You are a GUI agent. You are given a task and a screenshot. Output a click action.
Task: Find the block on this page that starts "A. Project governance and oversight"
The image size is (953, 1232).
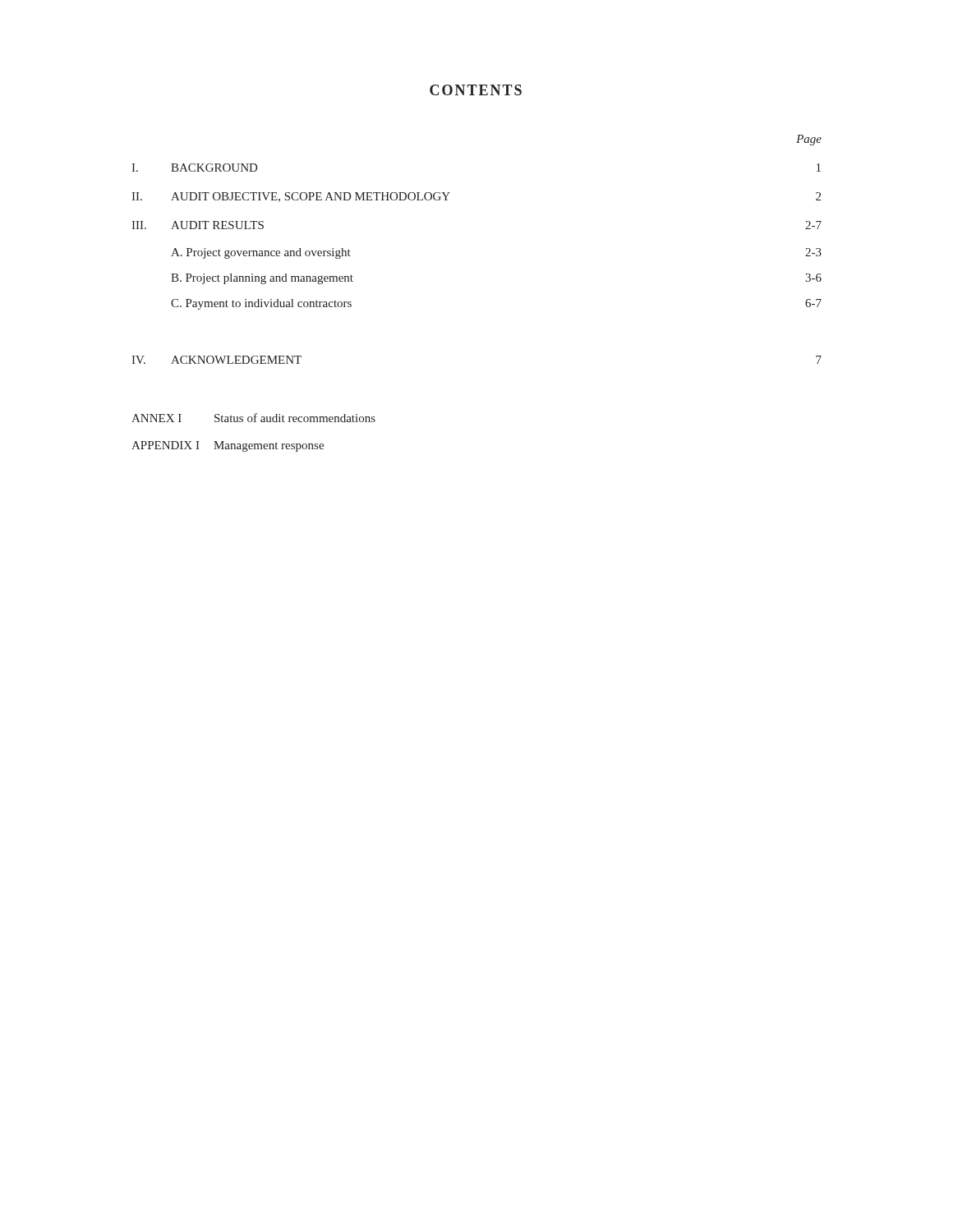click(265, 253)
